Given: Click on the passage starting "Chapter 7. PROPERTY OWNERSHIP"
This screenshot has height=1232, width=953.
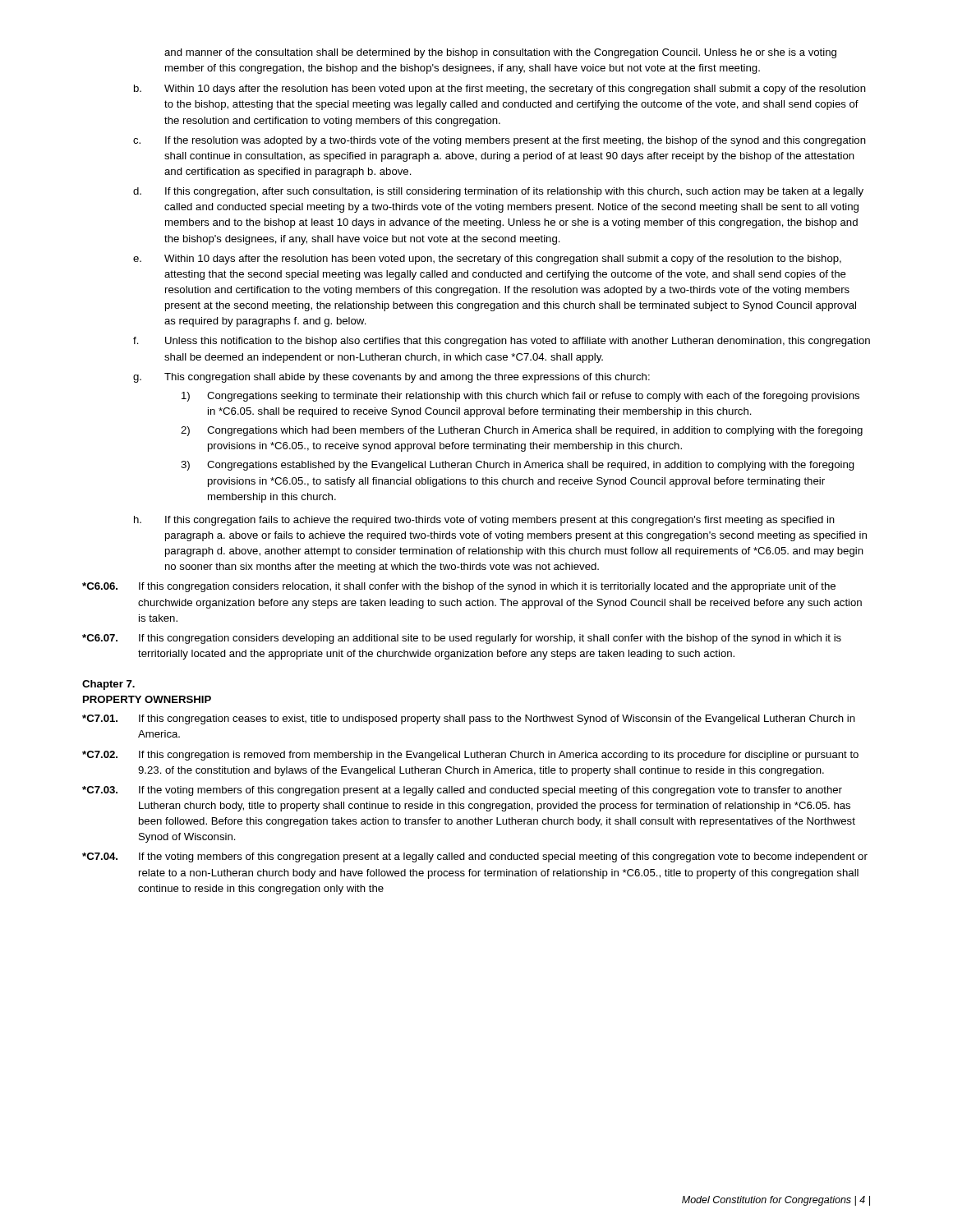Looking at the screenshot, I should (108, 685).
